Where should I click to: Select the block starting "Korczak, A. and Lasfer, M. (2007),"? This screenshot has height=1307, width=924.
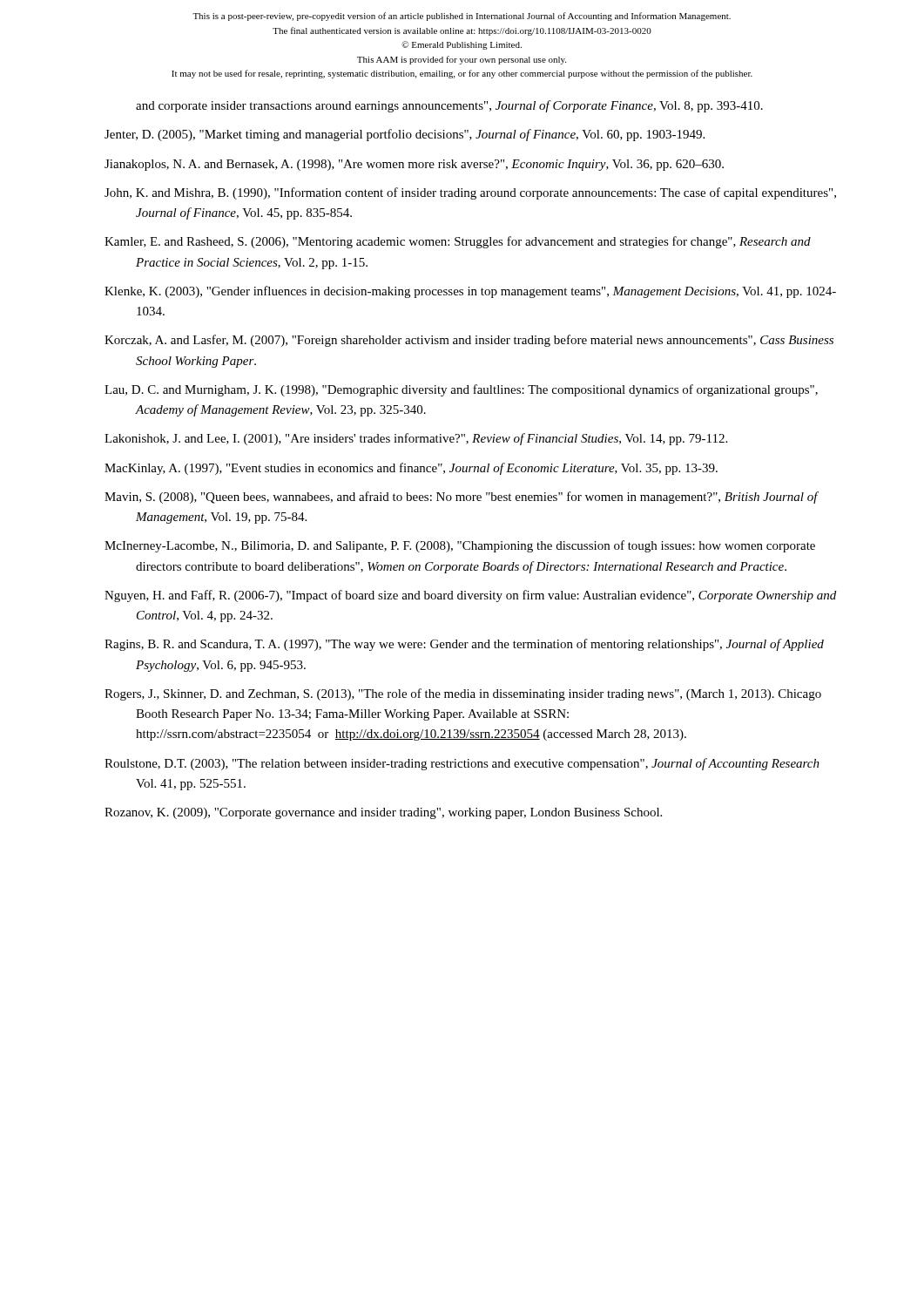469,350
